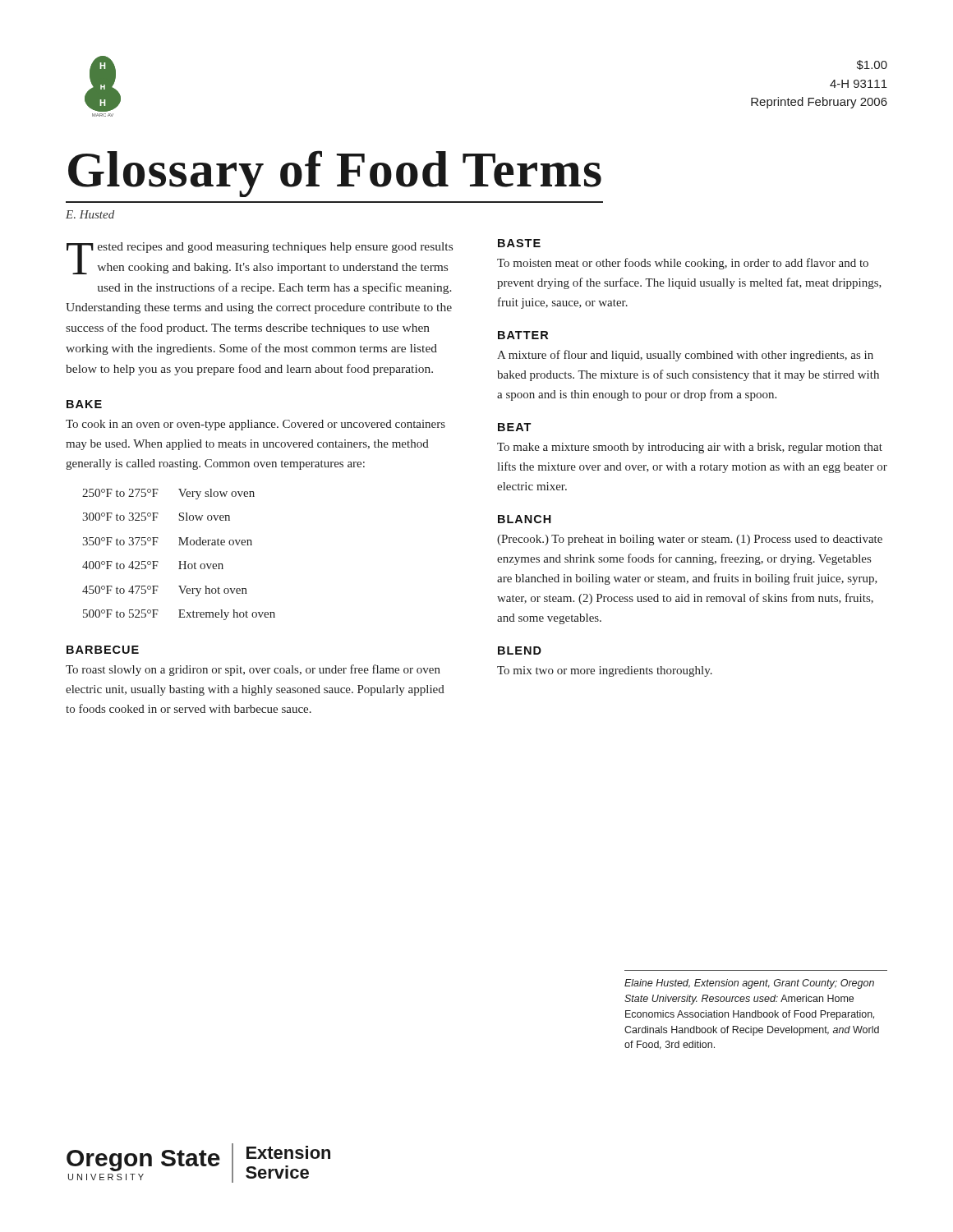Click the table
953x1232 pixels.
261,554
